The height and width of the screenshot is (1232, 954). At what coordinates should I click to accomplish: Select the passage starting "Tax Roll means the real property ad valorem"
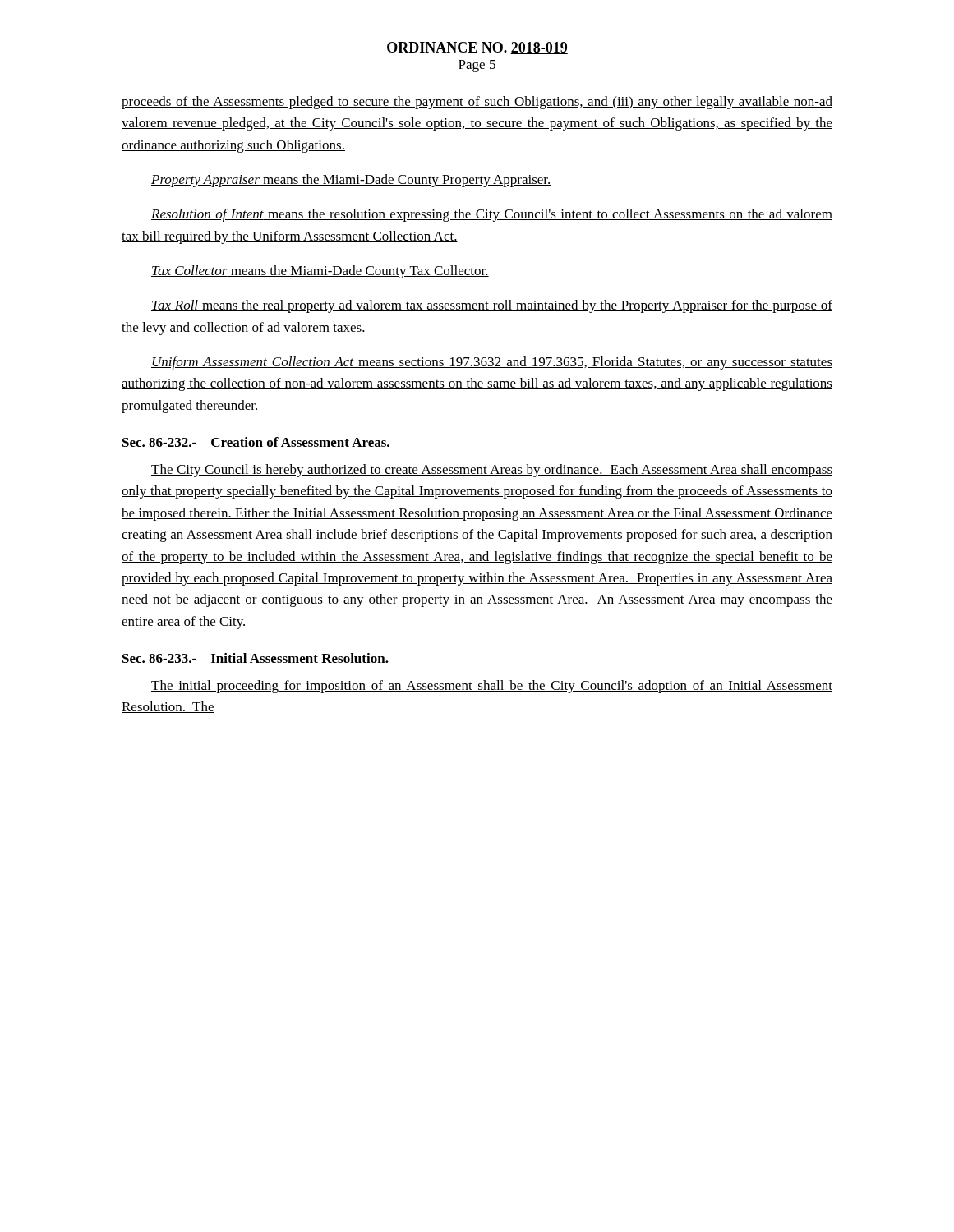pyautogui.click(x=477, y=316)
